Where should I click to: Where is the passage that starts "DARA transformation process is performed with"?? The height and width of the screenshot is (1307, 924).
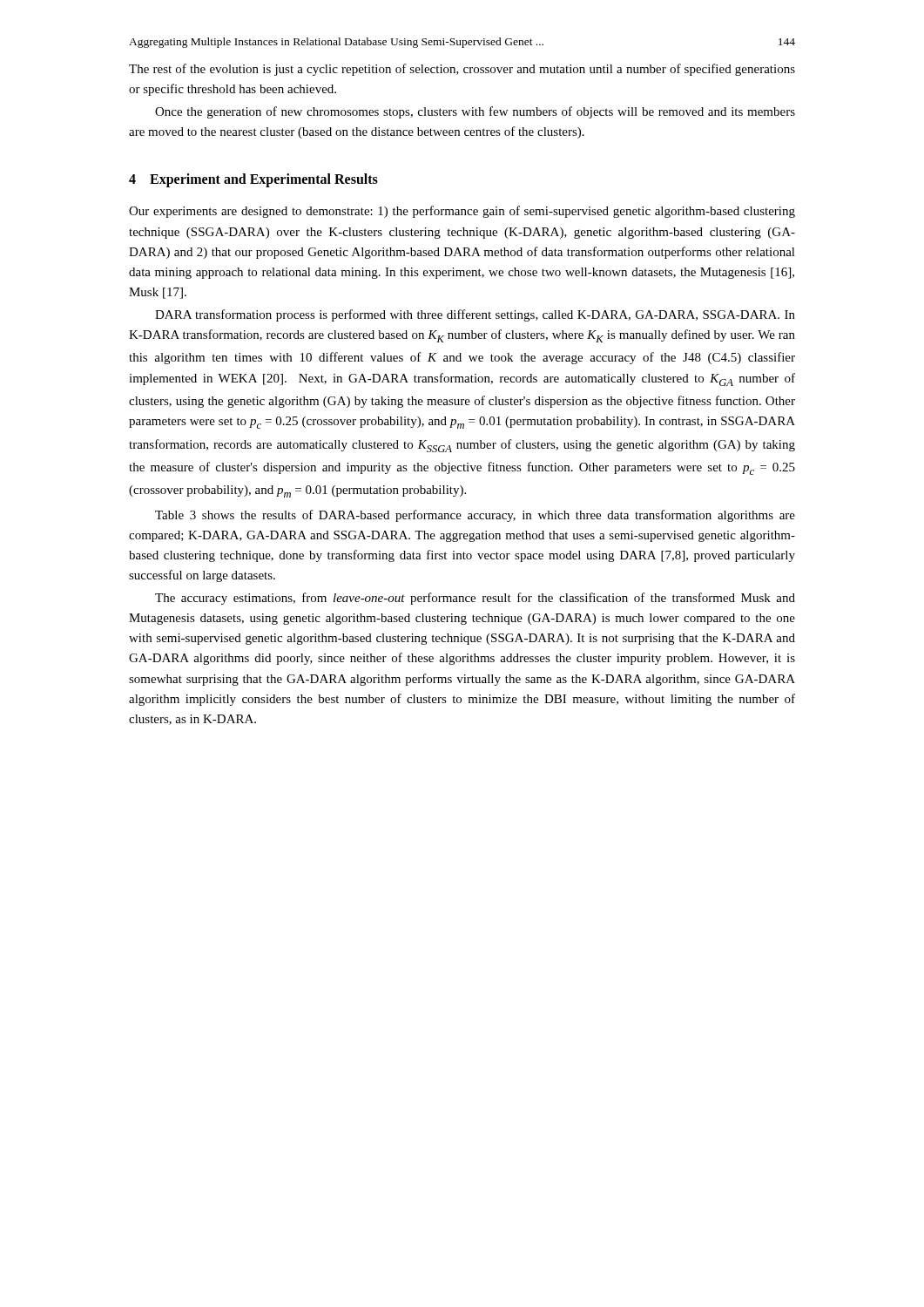point(462,404)
